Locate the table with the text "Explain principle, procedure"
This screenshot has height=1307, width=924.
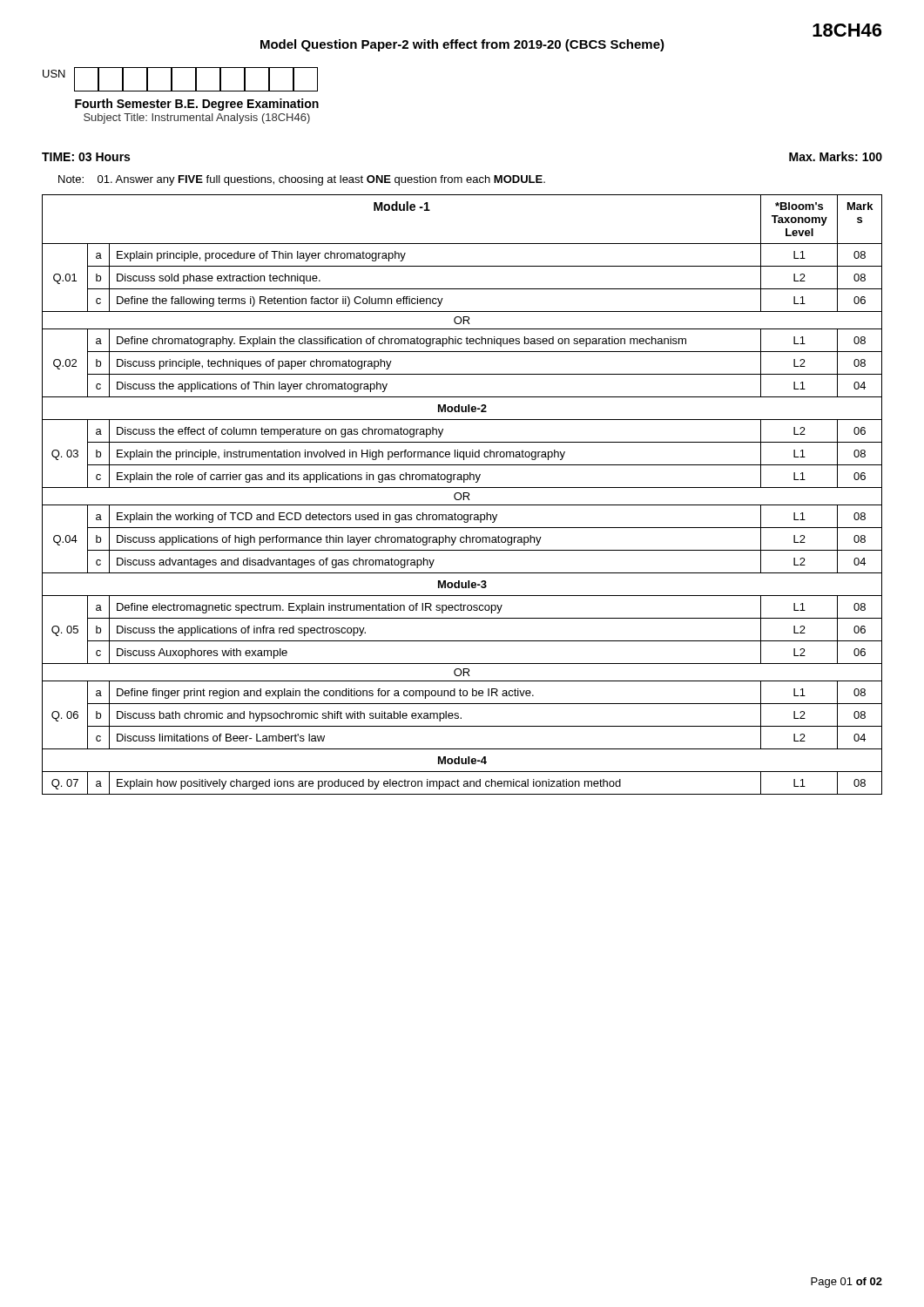tap(462, 495)
